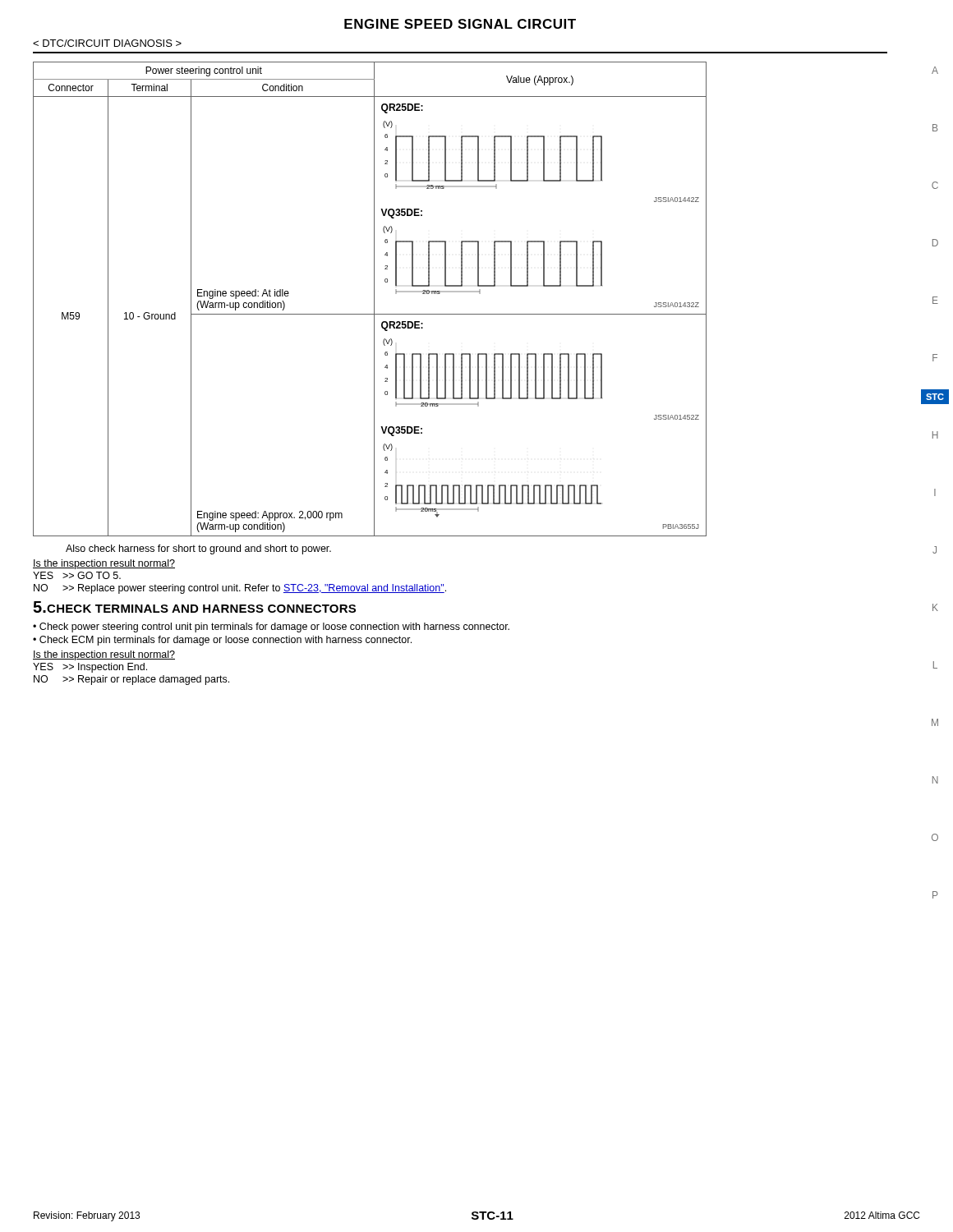
Task: Locate the table
Action: [460, 299]
